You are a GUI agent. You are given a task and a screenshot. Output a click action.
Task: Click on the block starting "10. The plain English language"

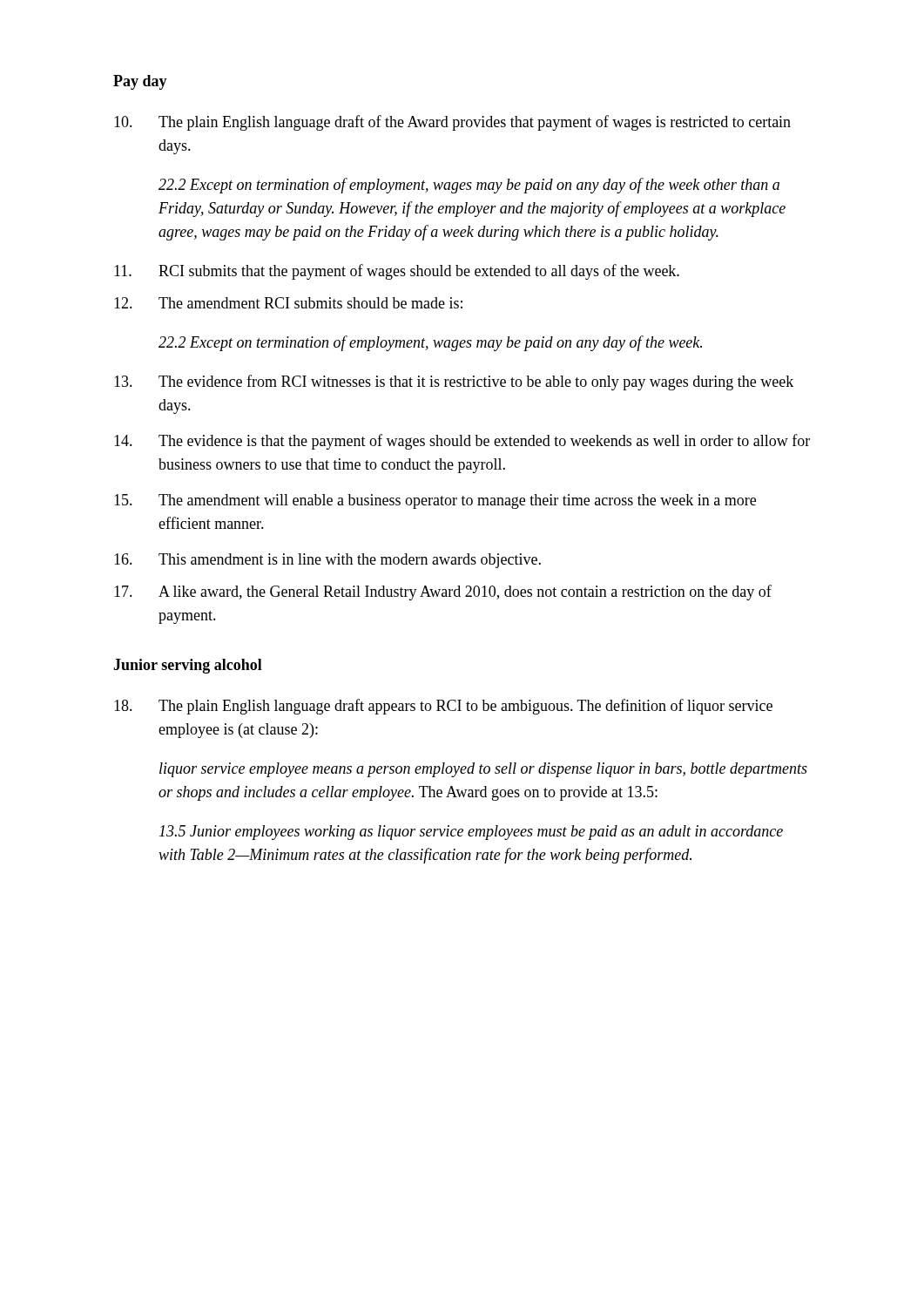(462, 134)
